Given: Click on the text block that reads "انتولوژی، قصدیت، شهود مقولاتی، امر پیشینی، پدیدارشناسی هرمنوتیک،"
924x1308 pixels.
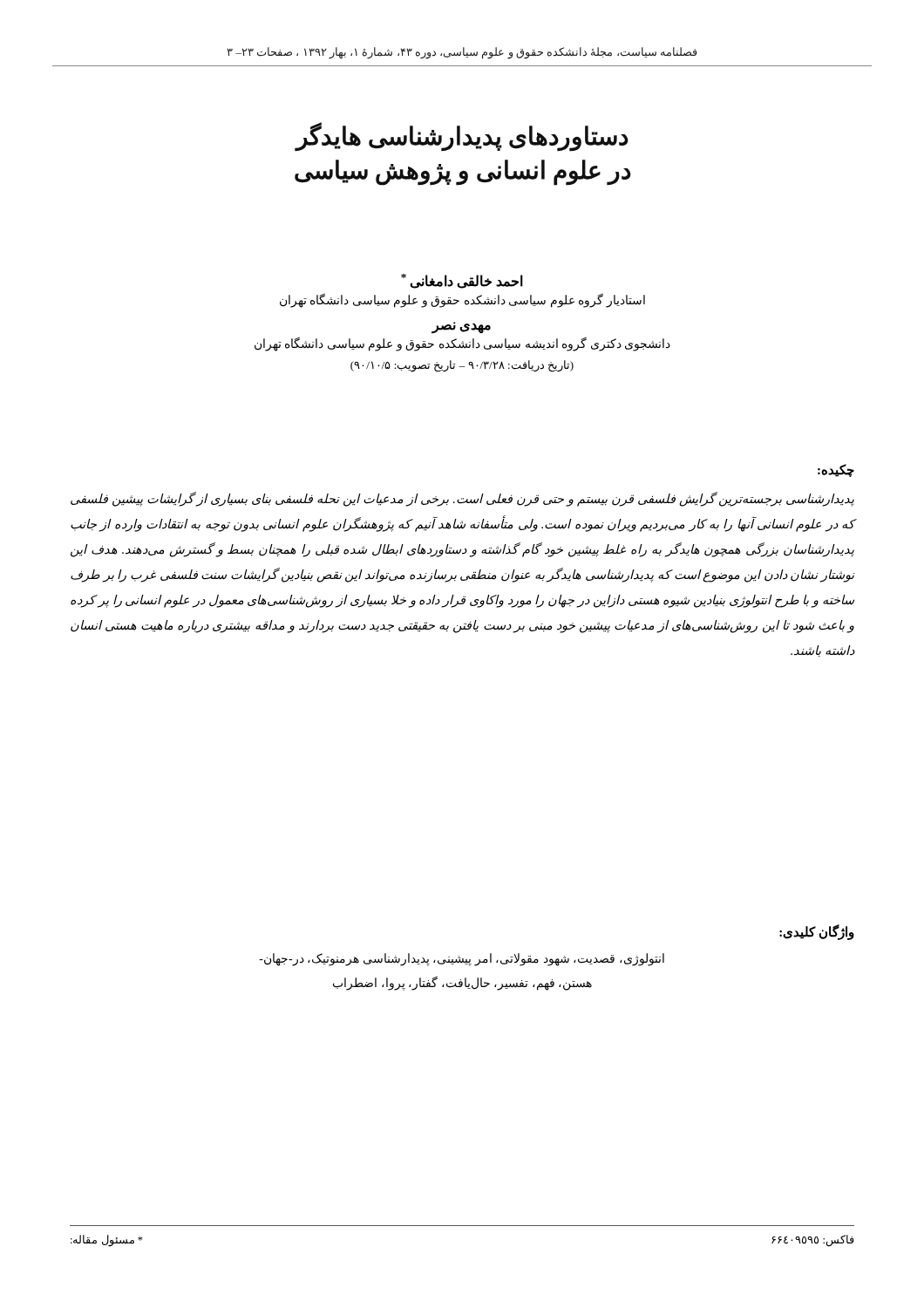Looking at the screenshot, I should click(462, 971).
